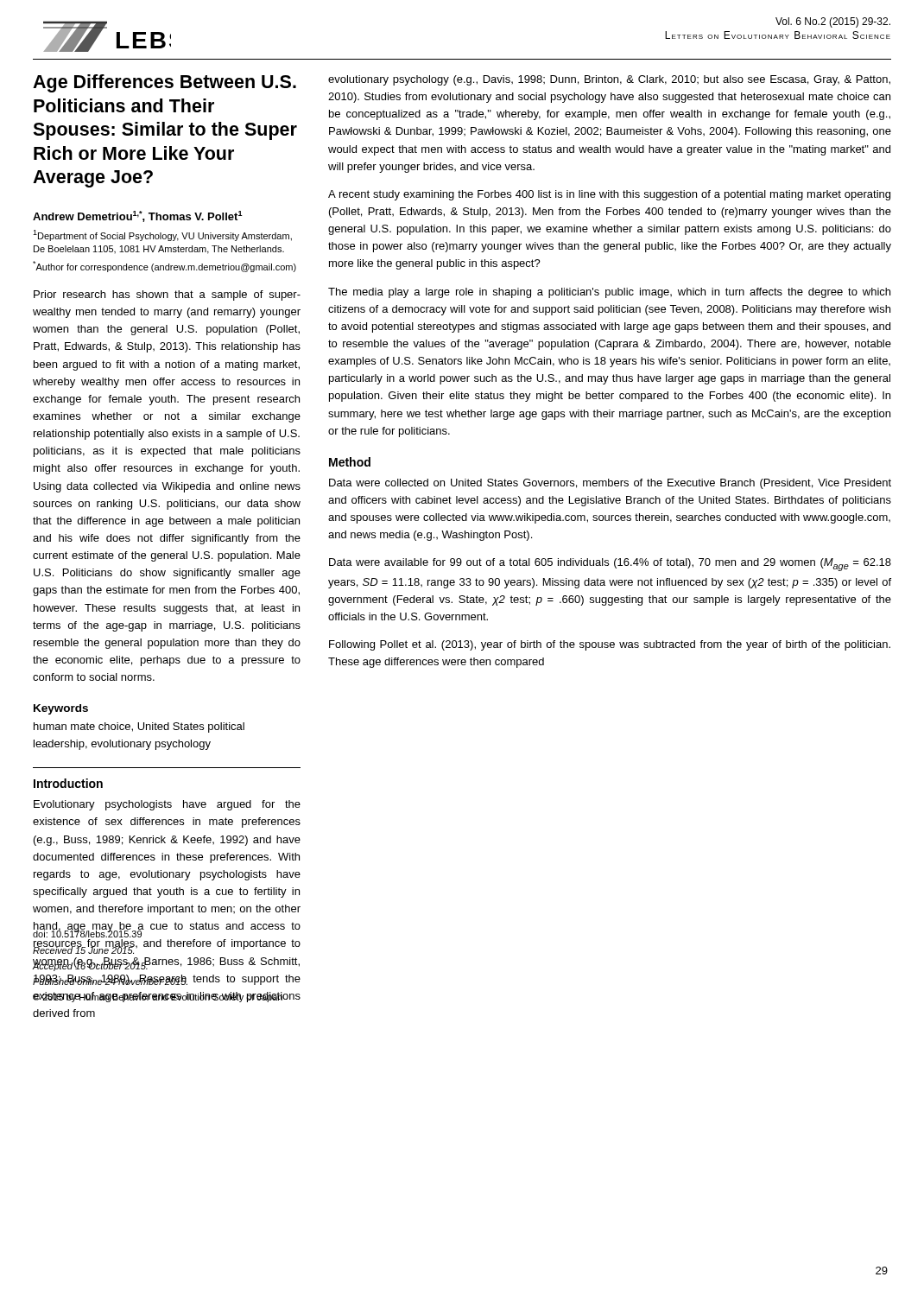
Task: Find the footnote that says "1Department of Social Psychology, VU University"
Action: click(x=163, y=241)
